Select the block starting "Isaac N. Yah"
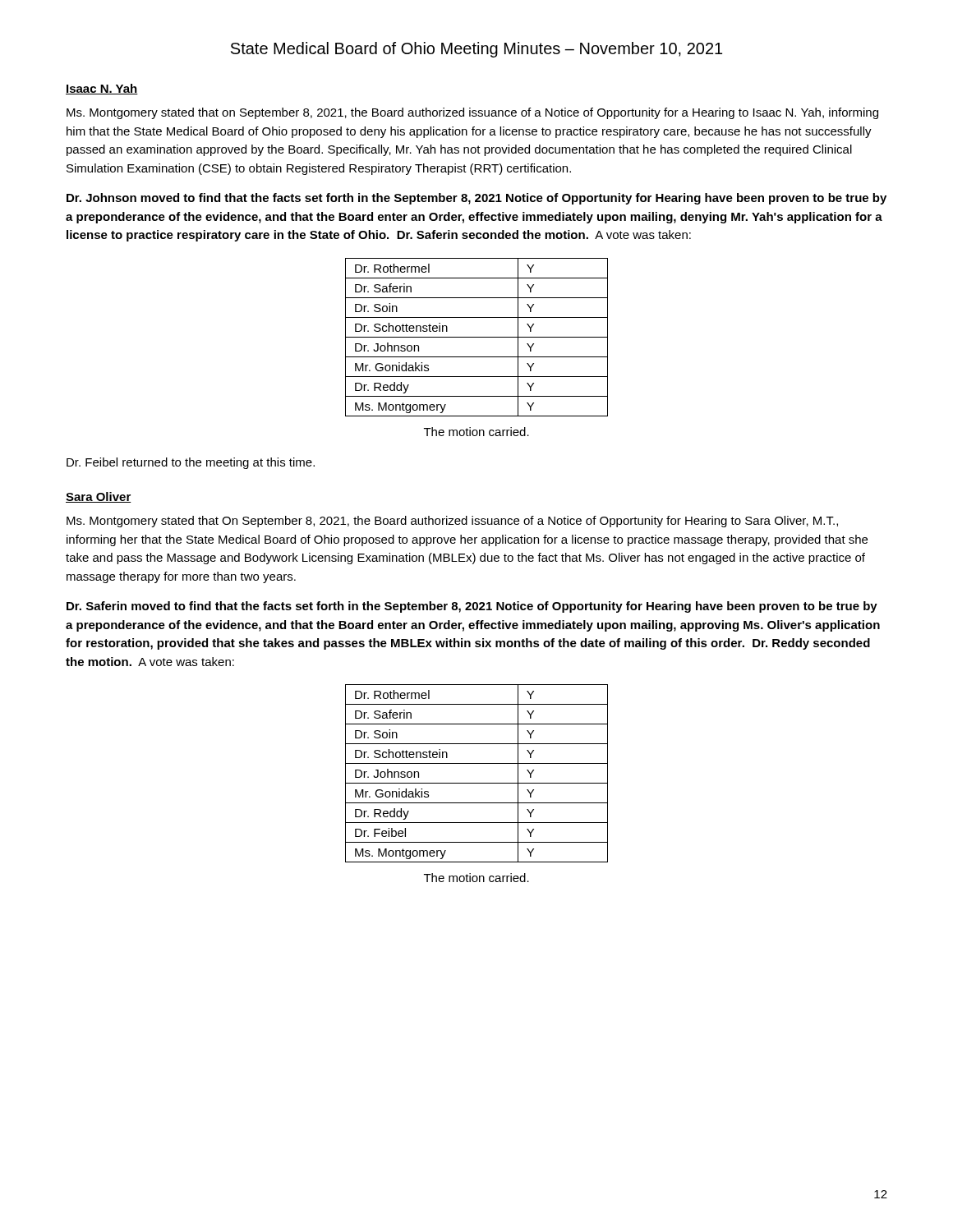The image size is (953, 1232). (102, 88)
